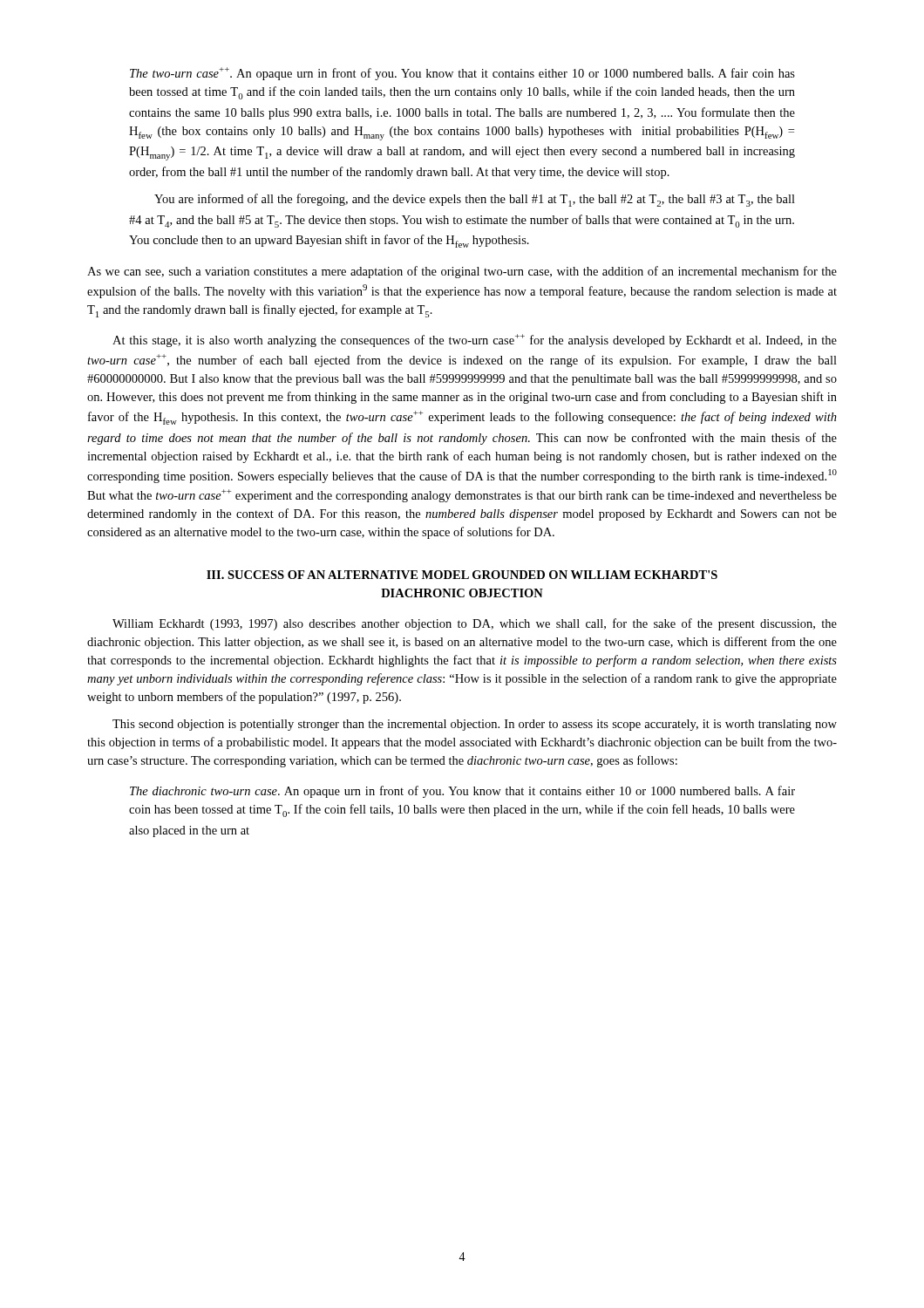Find the text block that reads "This second objection is potentially"

(x=462, y=743)
